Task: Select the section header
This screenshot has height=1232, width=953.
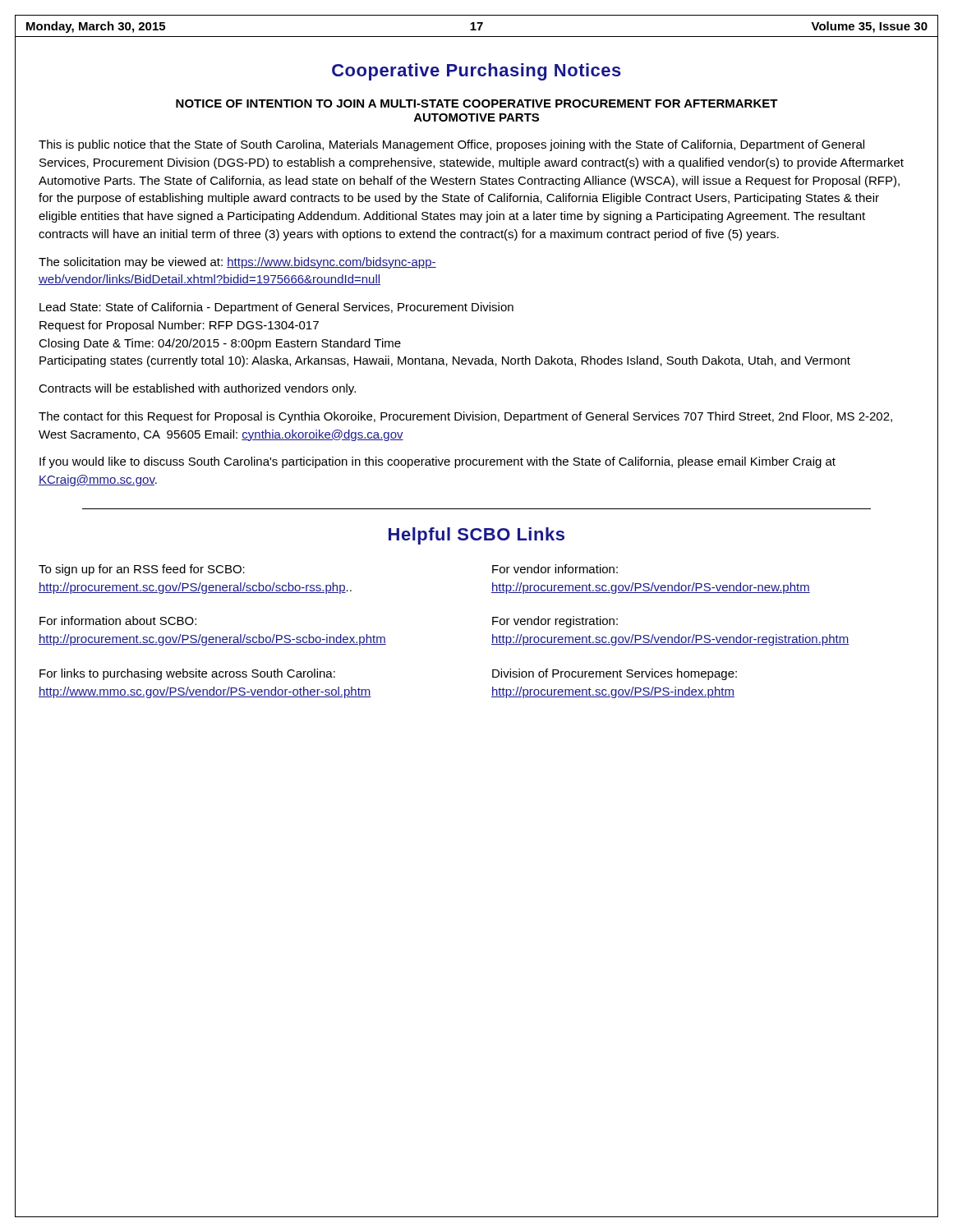Action: (476, 110)
